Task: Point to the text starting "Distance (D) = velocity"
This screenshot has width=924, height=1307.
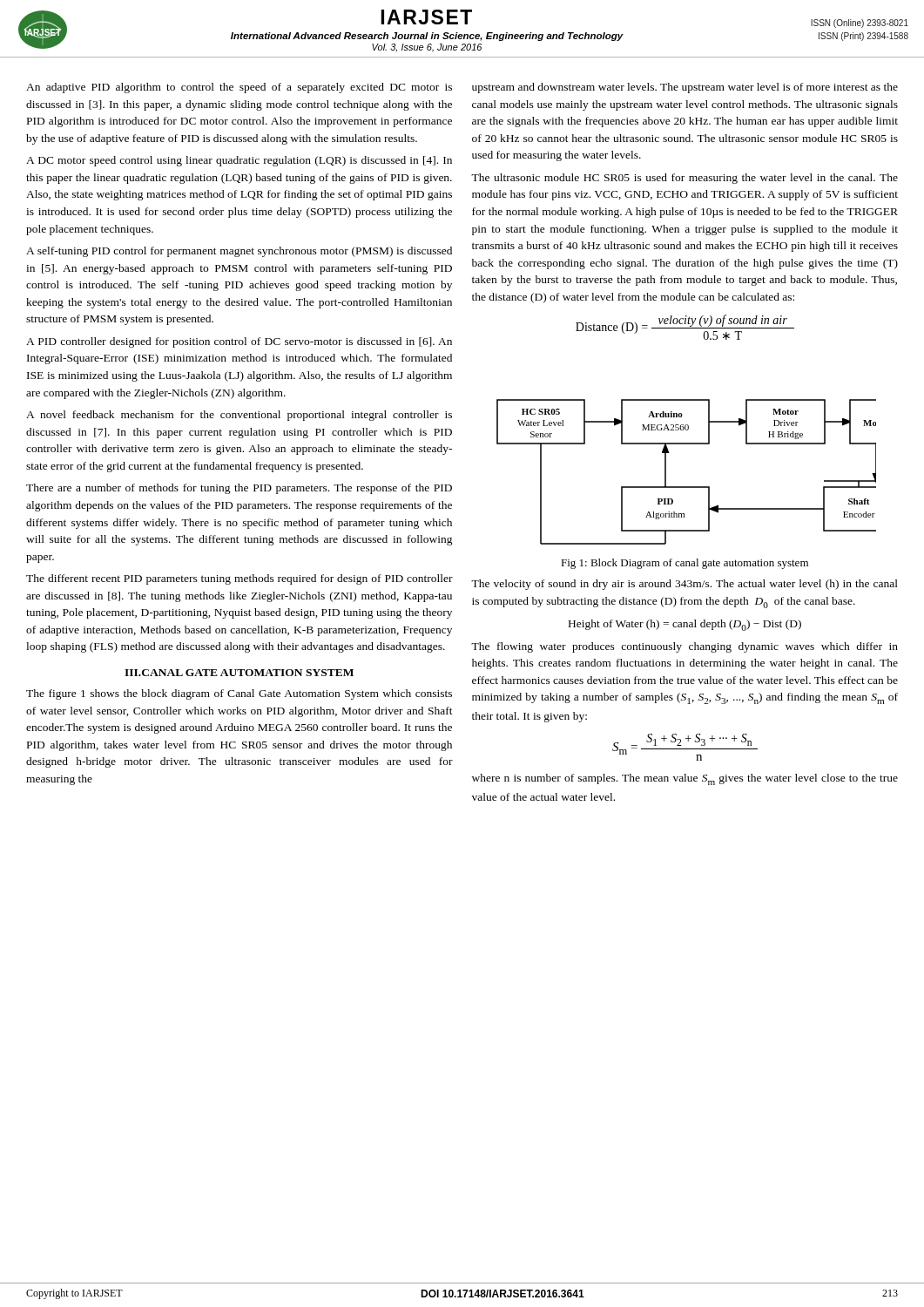Action: coord(685,329)
